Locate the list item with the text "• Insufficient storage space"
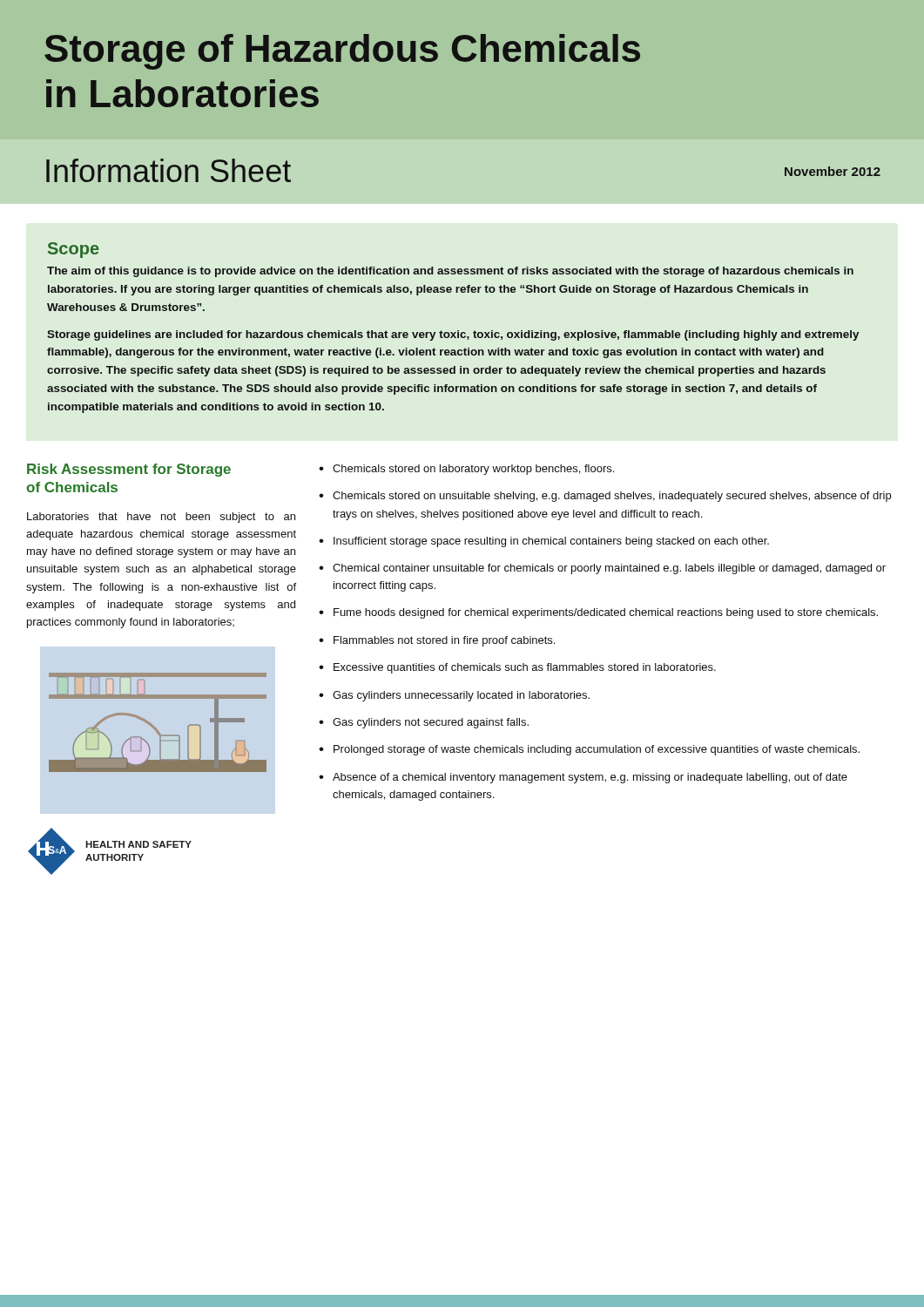Screen dimensions: 1307x924 tap(544, 541)
